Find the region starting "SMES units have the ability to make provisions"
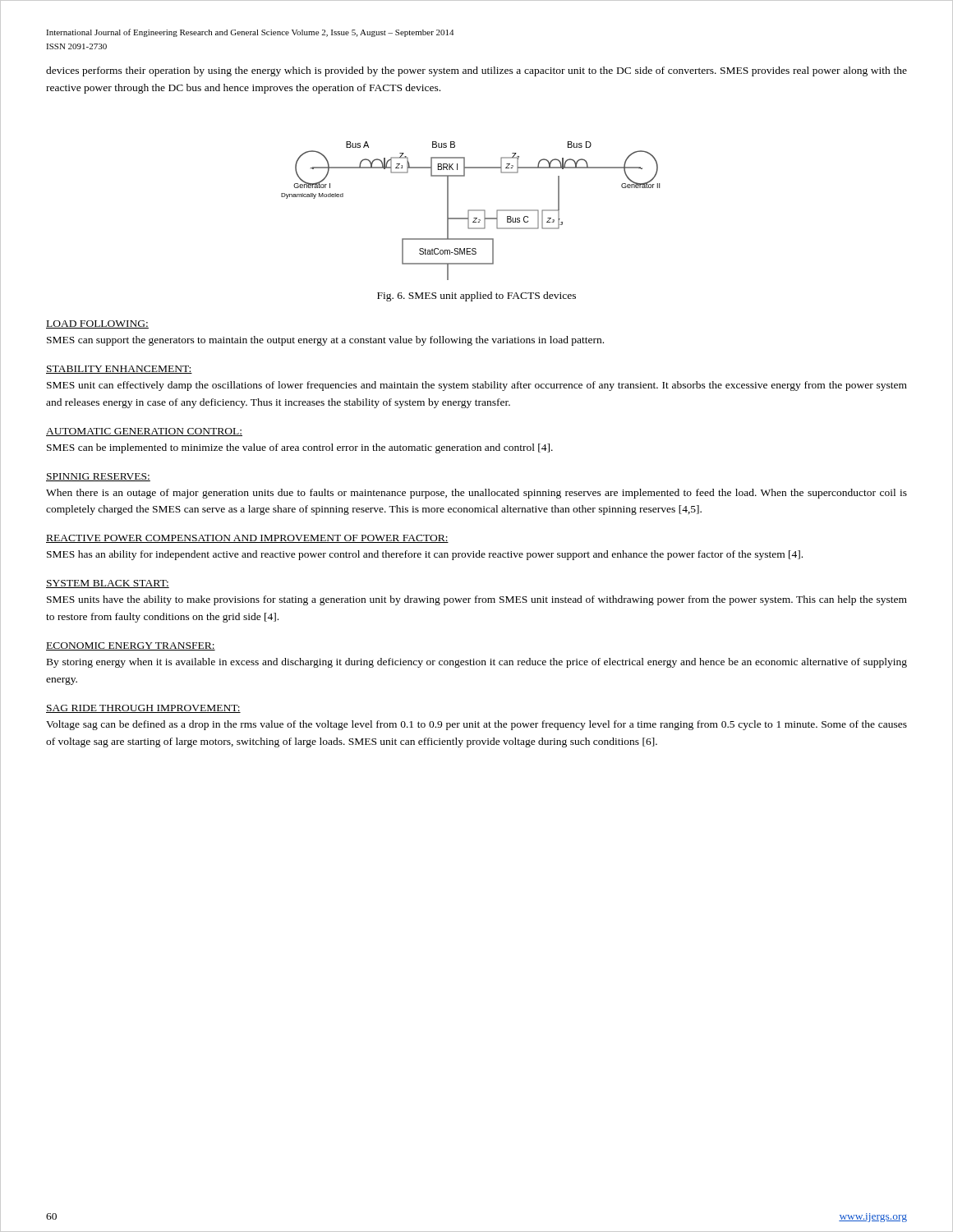This screenshot has height=1232, width=953. [x=476, y=608]
